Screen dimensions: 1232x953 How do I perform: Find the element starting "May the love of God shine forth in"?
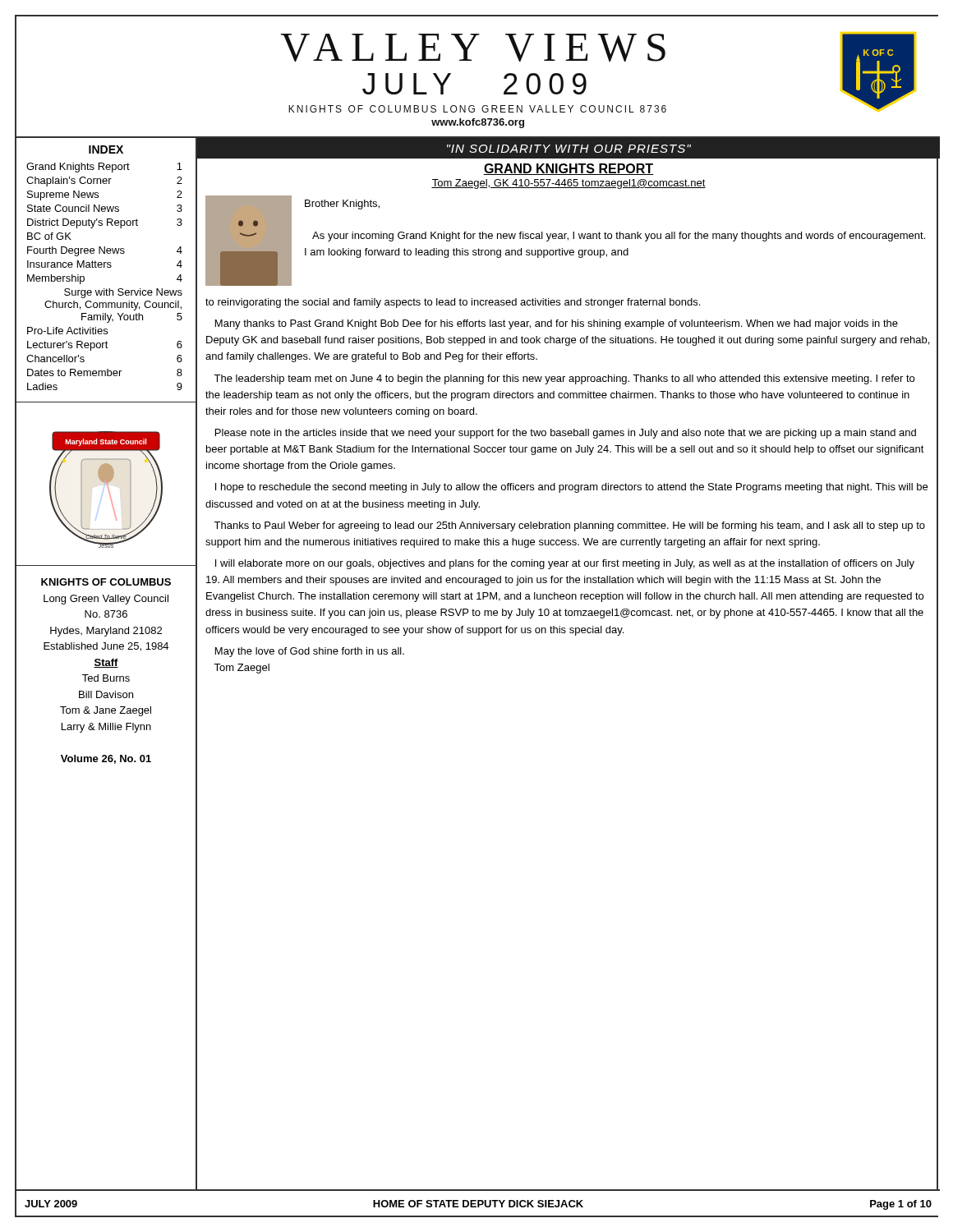[305, 659]
